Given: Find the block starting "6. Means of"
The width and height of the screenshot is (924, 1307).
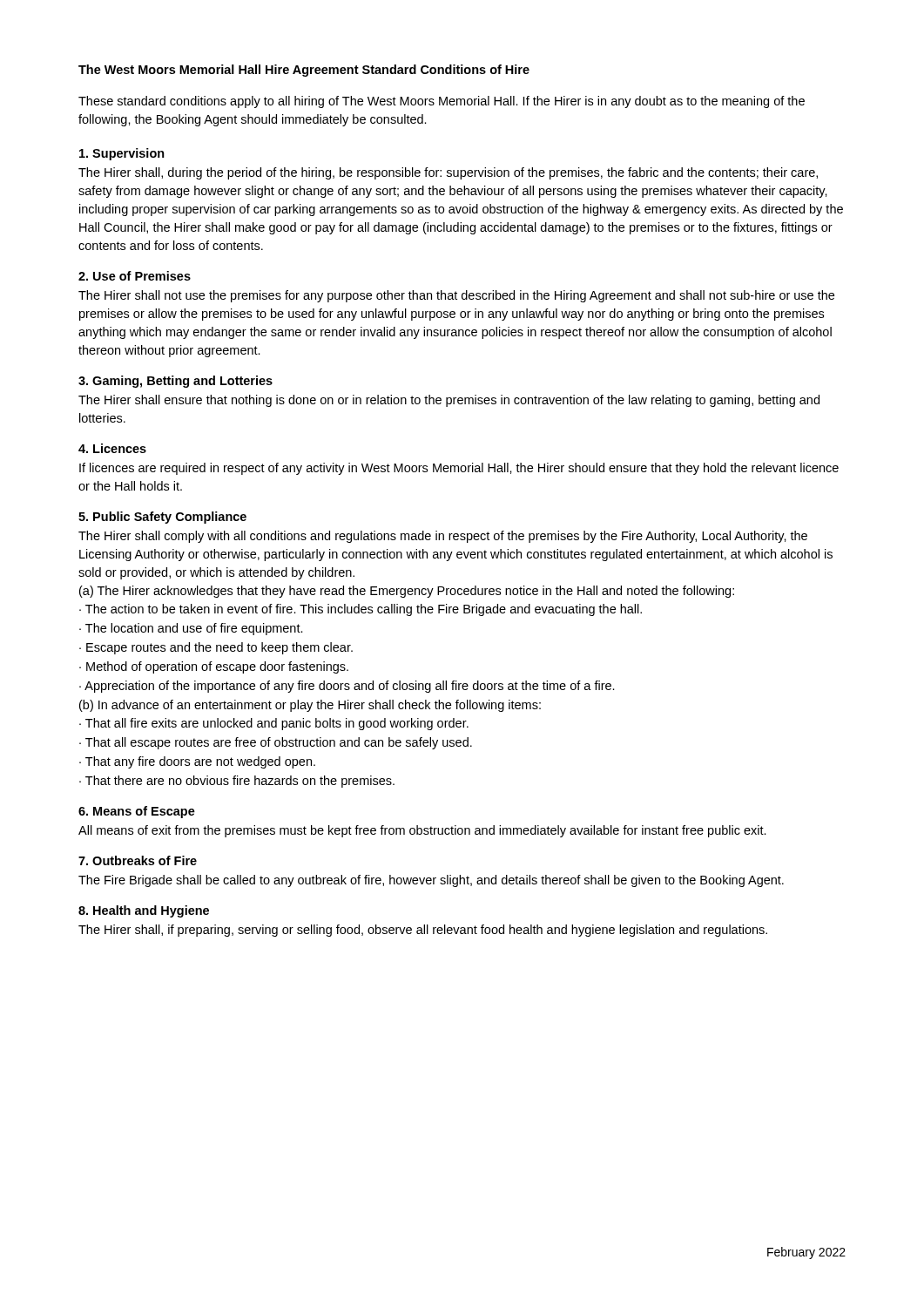Looking at the screenshot, I should click(x=137, y=812).
